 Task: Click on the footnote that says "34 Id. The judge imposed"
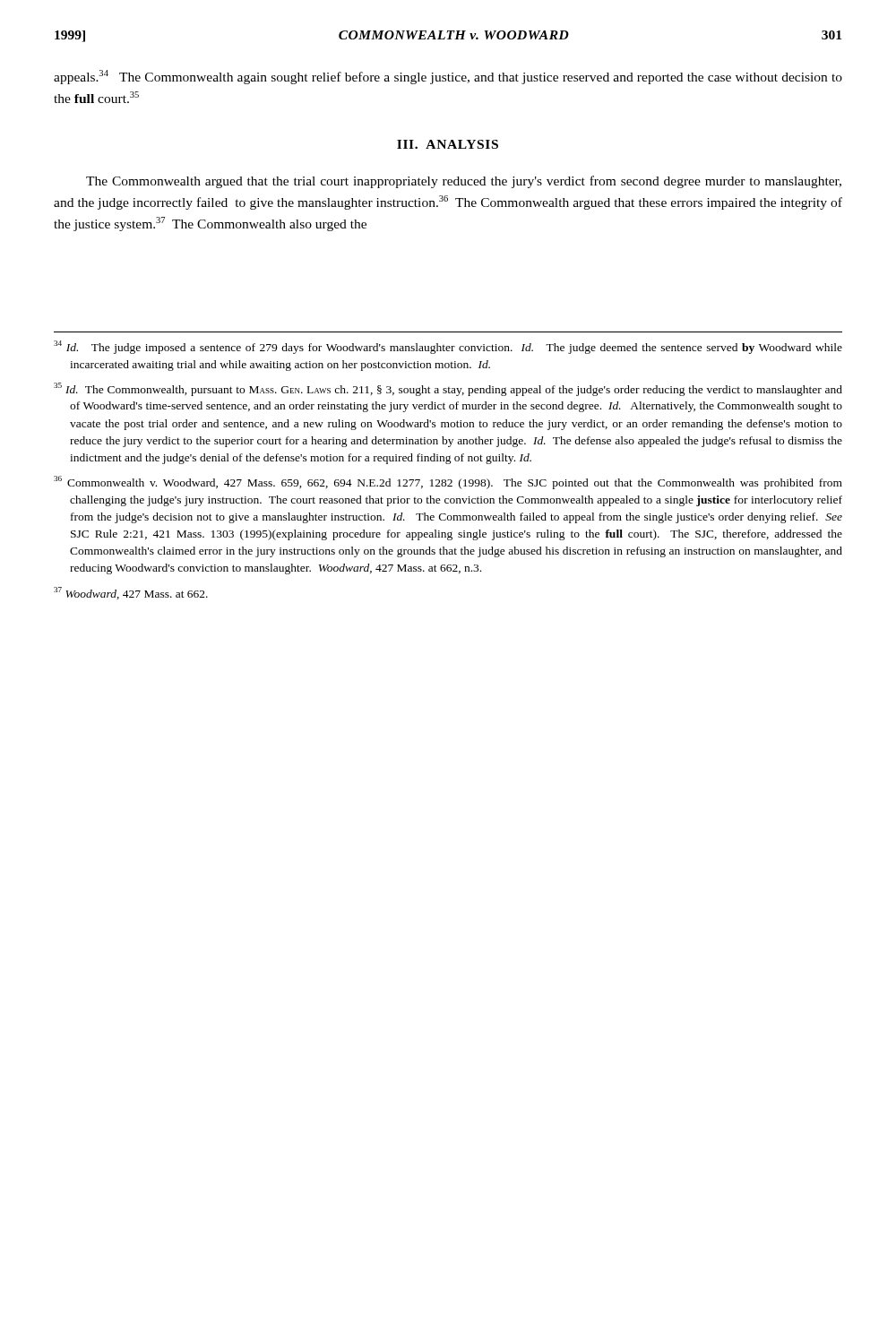[448, 355]
